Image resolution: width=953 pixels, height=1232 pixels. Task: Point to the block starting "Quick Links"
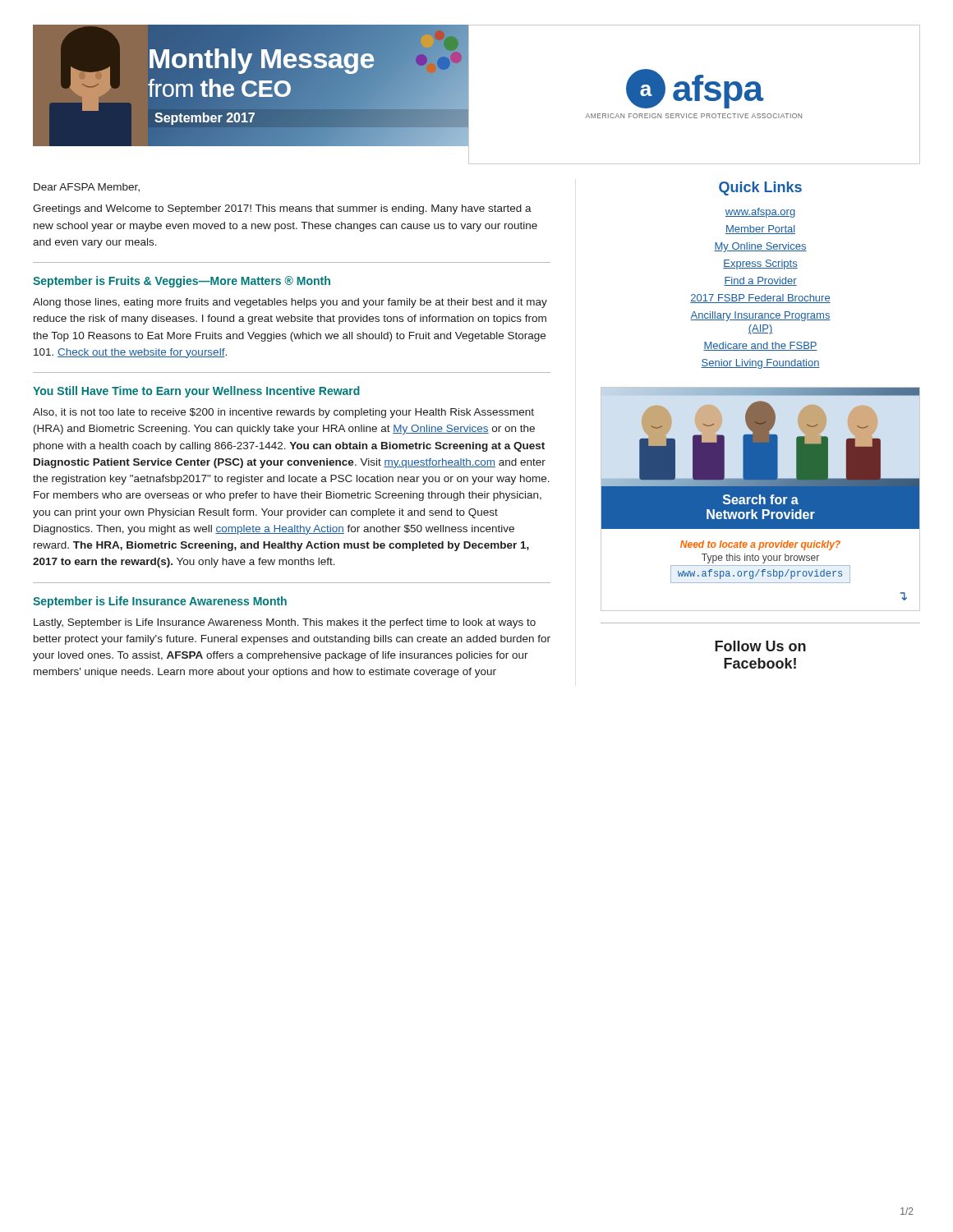[x=760, y=187]
